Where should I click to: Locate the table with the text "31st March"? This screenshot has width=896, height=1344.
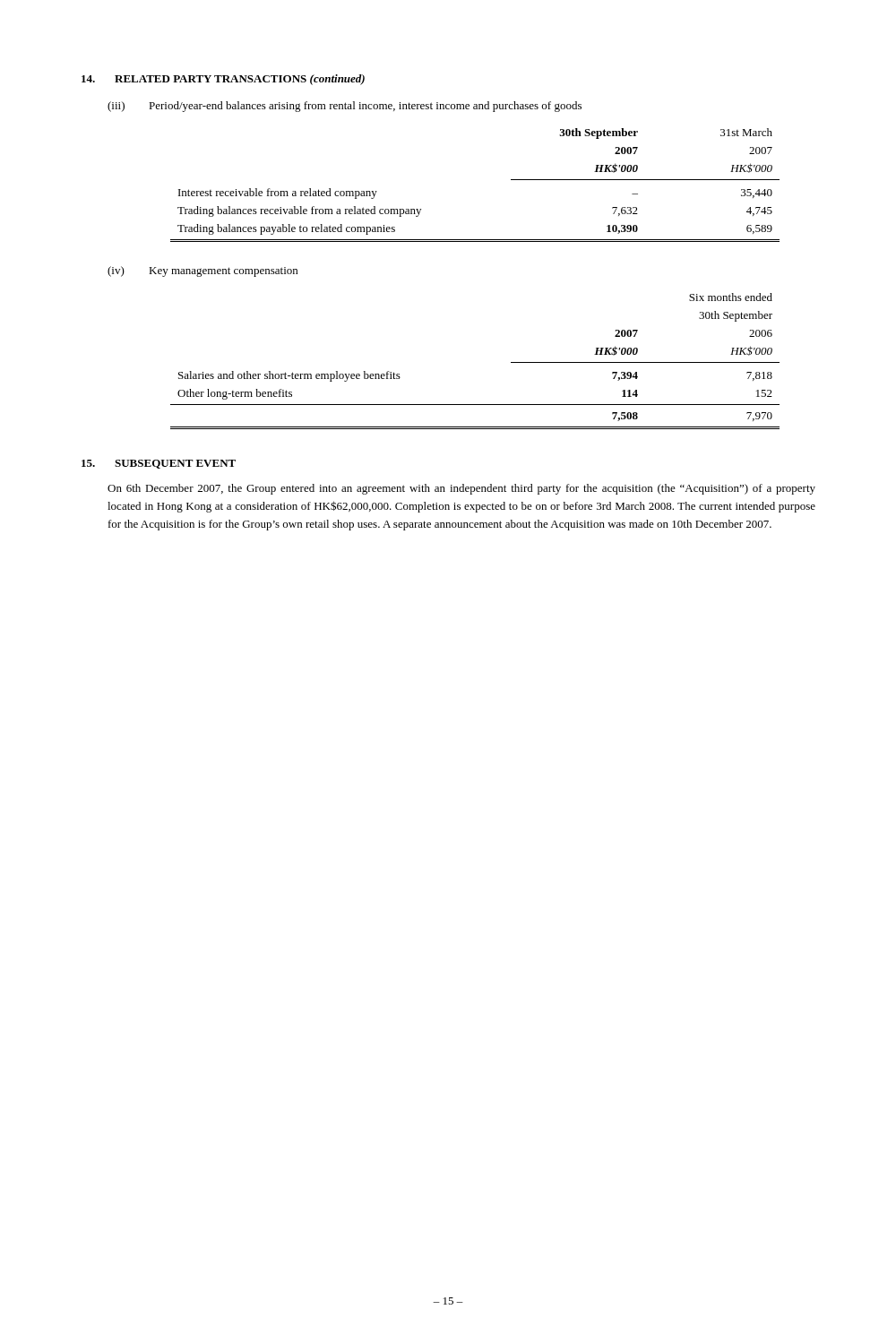493,183
